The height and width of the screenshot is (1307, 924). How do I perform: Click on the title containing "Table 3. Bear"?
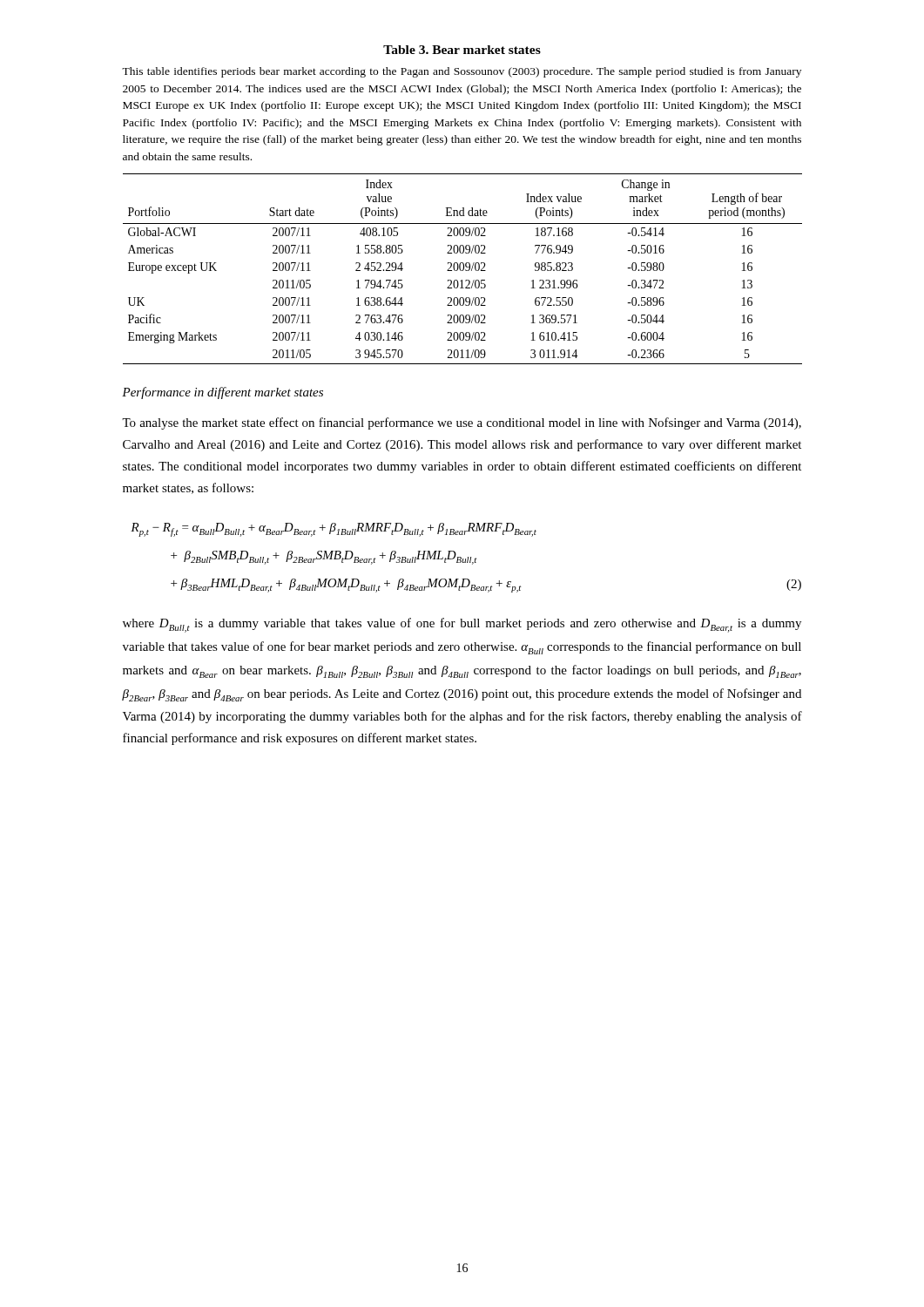462,49
